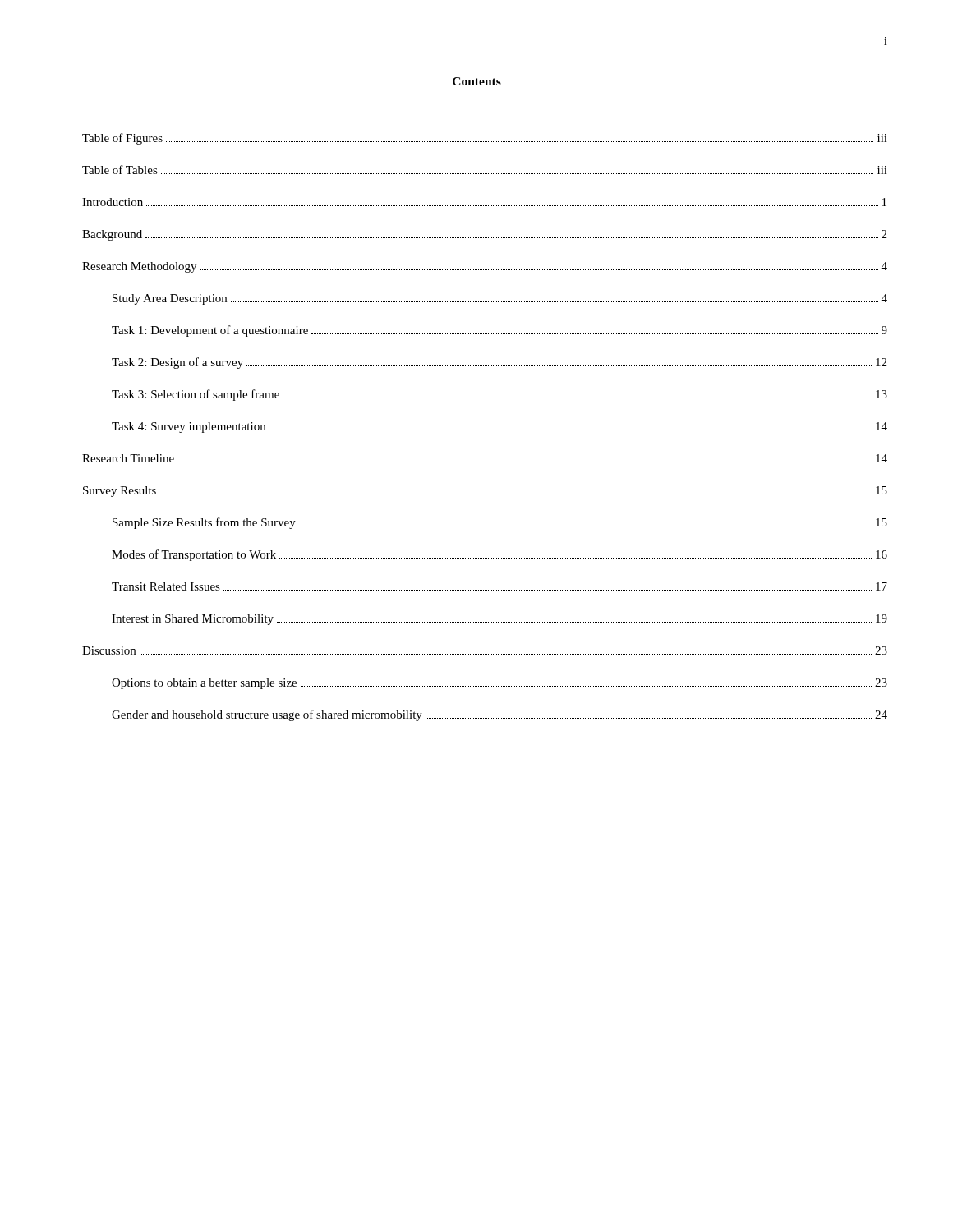This screenshot has width=953, height=1232.
Task: Point to "Introduction 1"
Action: (x=485, y=202)
